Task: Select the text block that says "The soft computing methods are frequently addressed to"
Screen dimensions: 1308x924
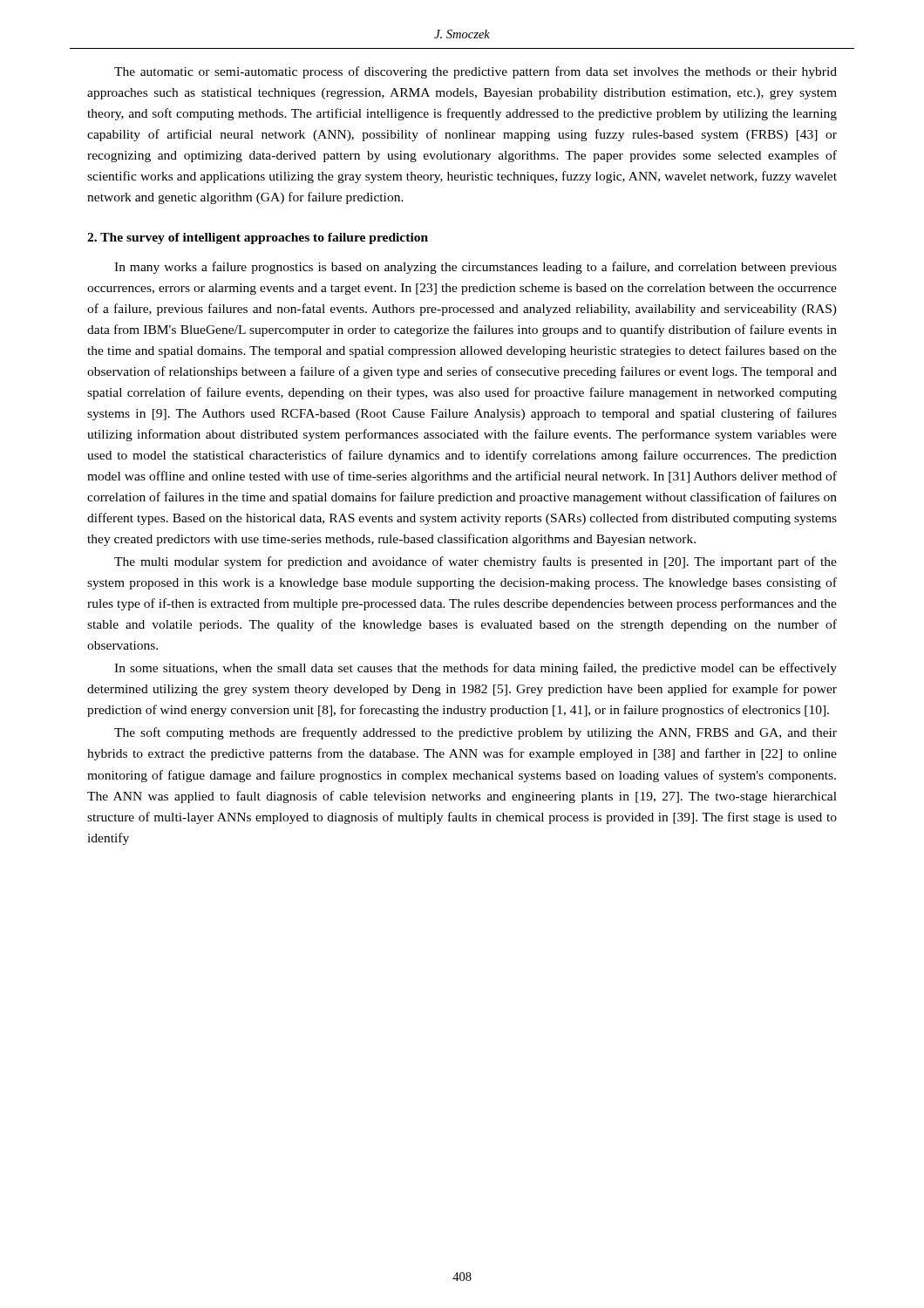Action: (x=462, y=785)
